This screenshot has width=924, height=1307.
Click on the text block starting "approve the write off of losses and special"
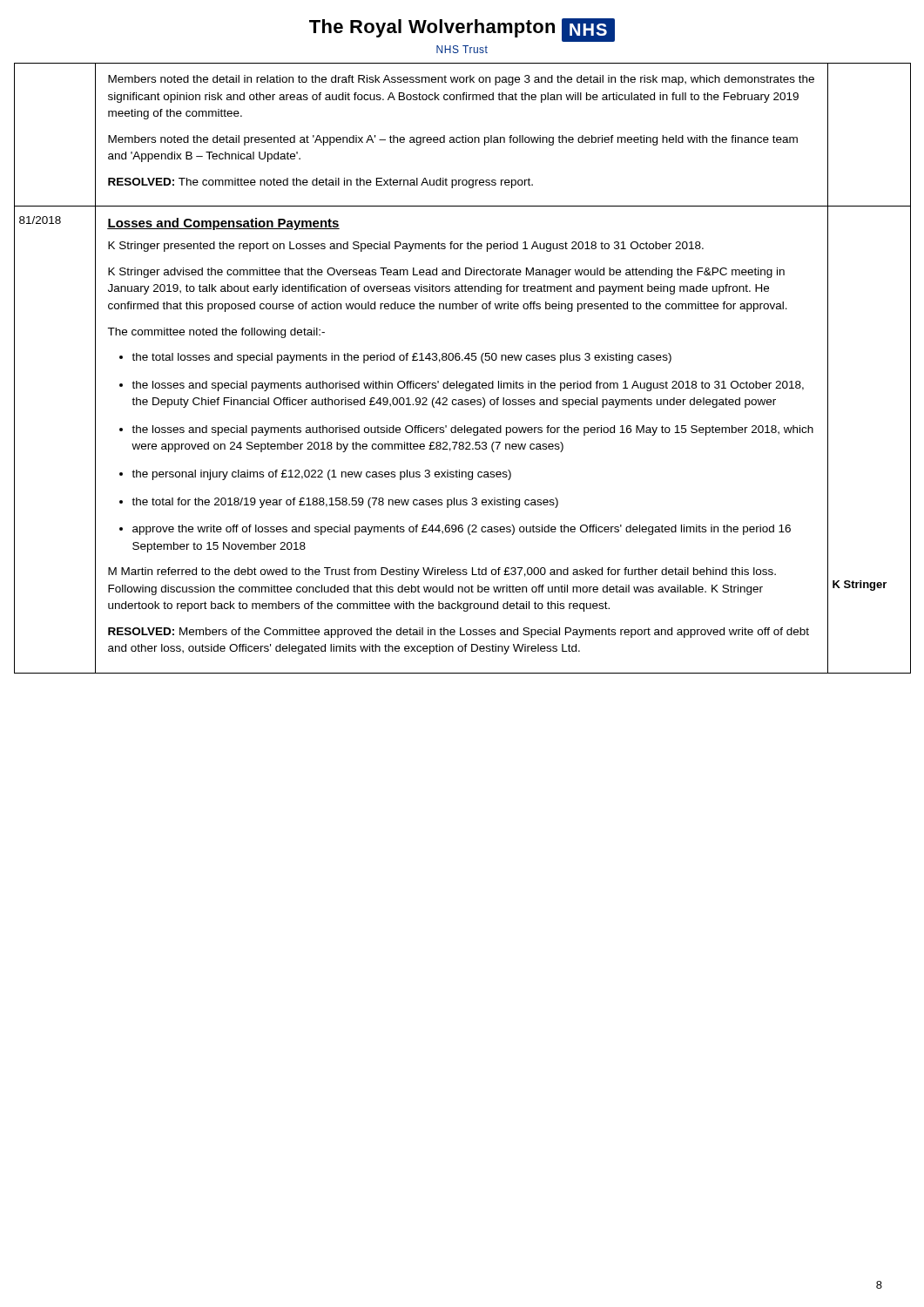coord(462,537)
